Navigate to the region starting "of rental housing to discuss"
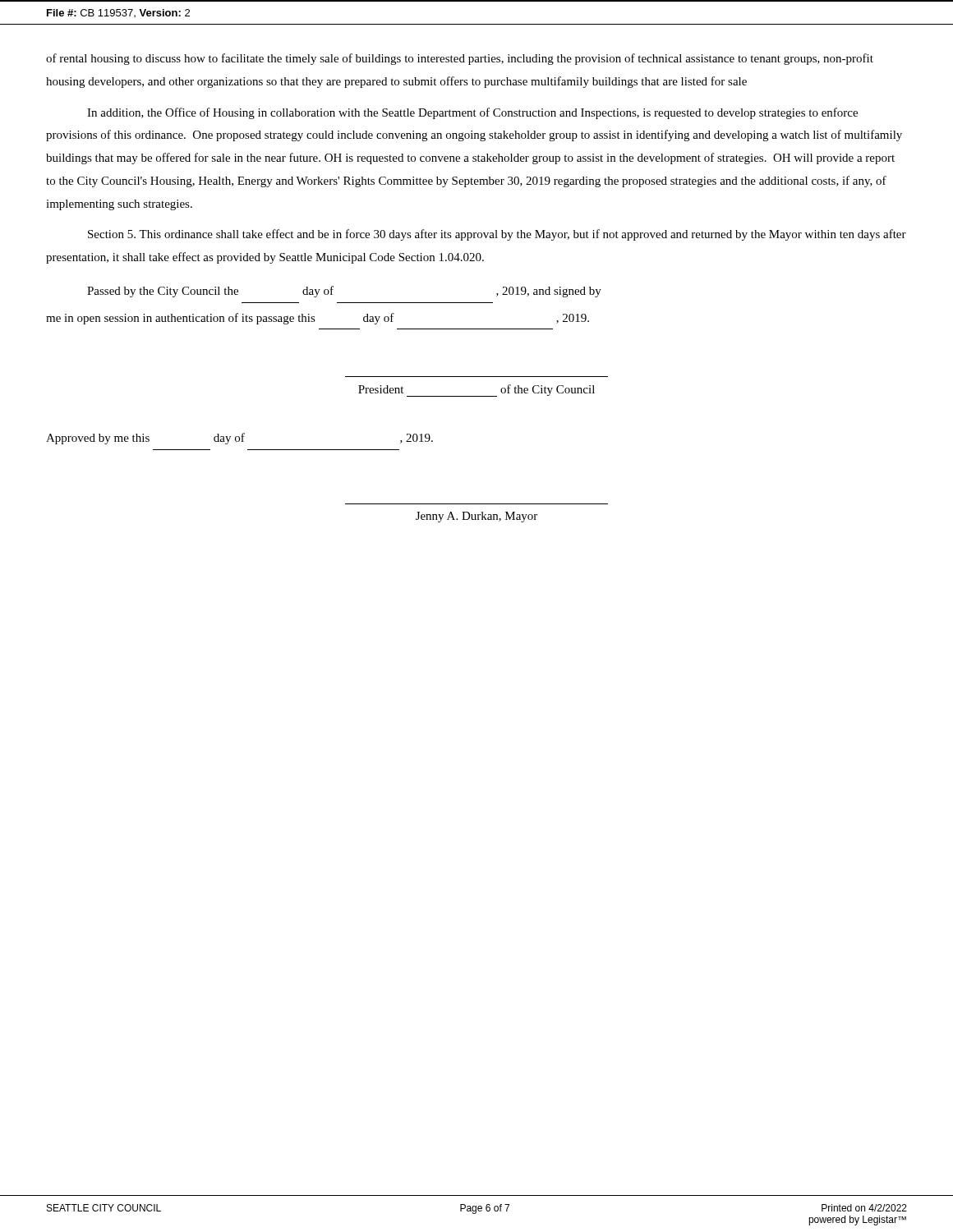 [460, 70]
